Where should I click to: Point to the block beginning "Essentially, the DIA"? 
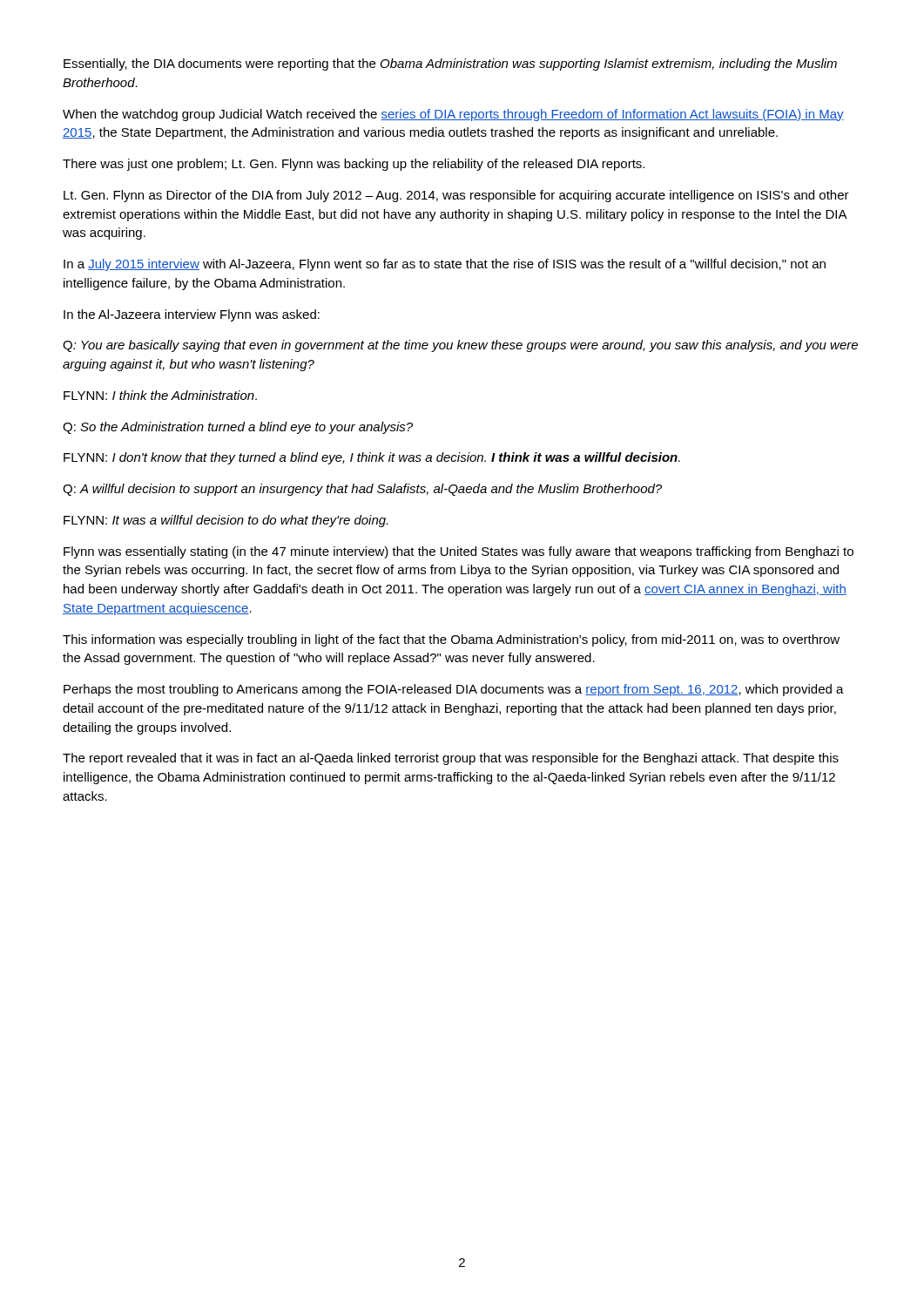pyautogui.click(x=450, y=73)
